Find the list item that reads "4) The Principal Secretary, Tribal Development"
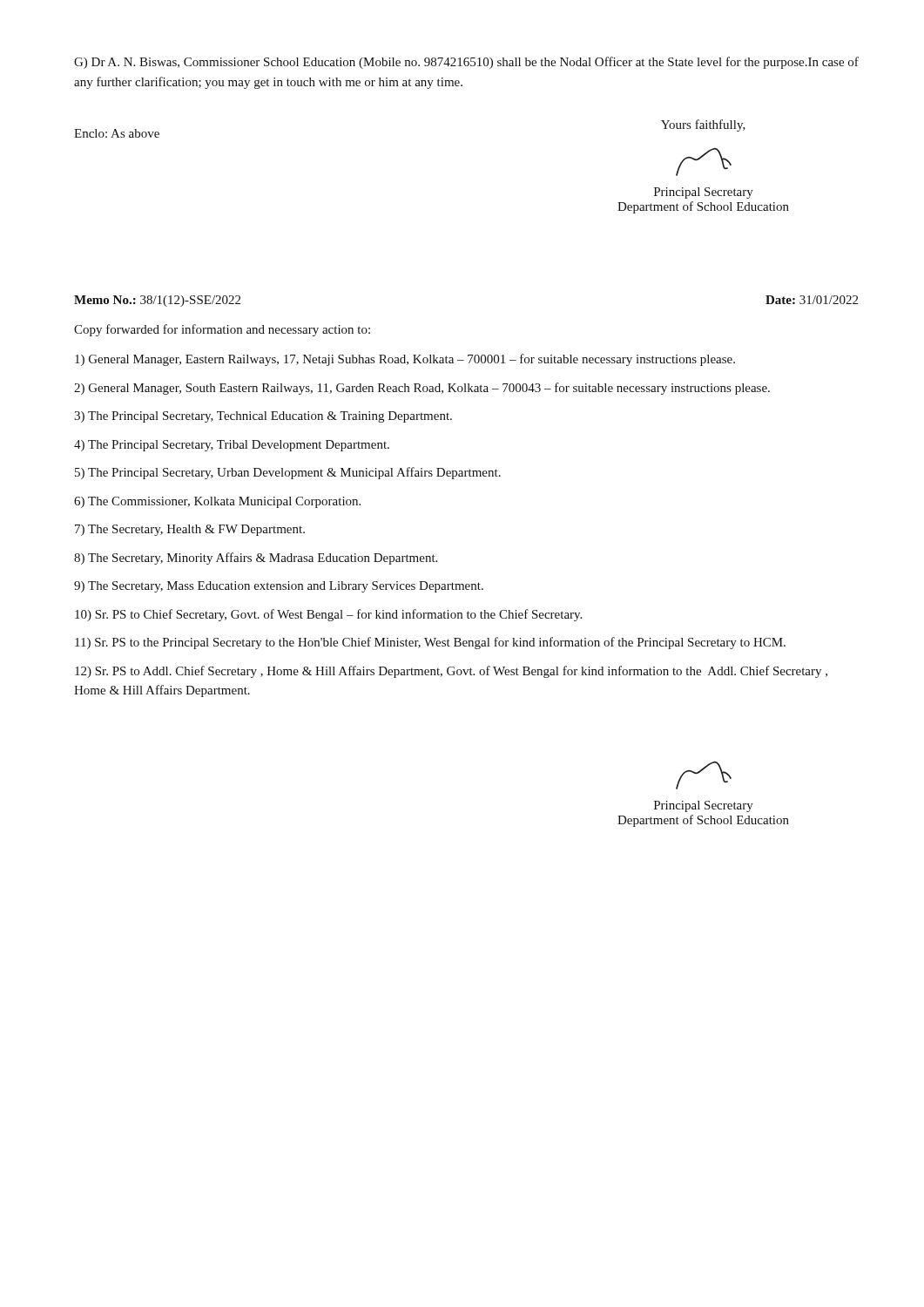 click(x=232, y=444)
